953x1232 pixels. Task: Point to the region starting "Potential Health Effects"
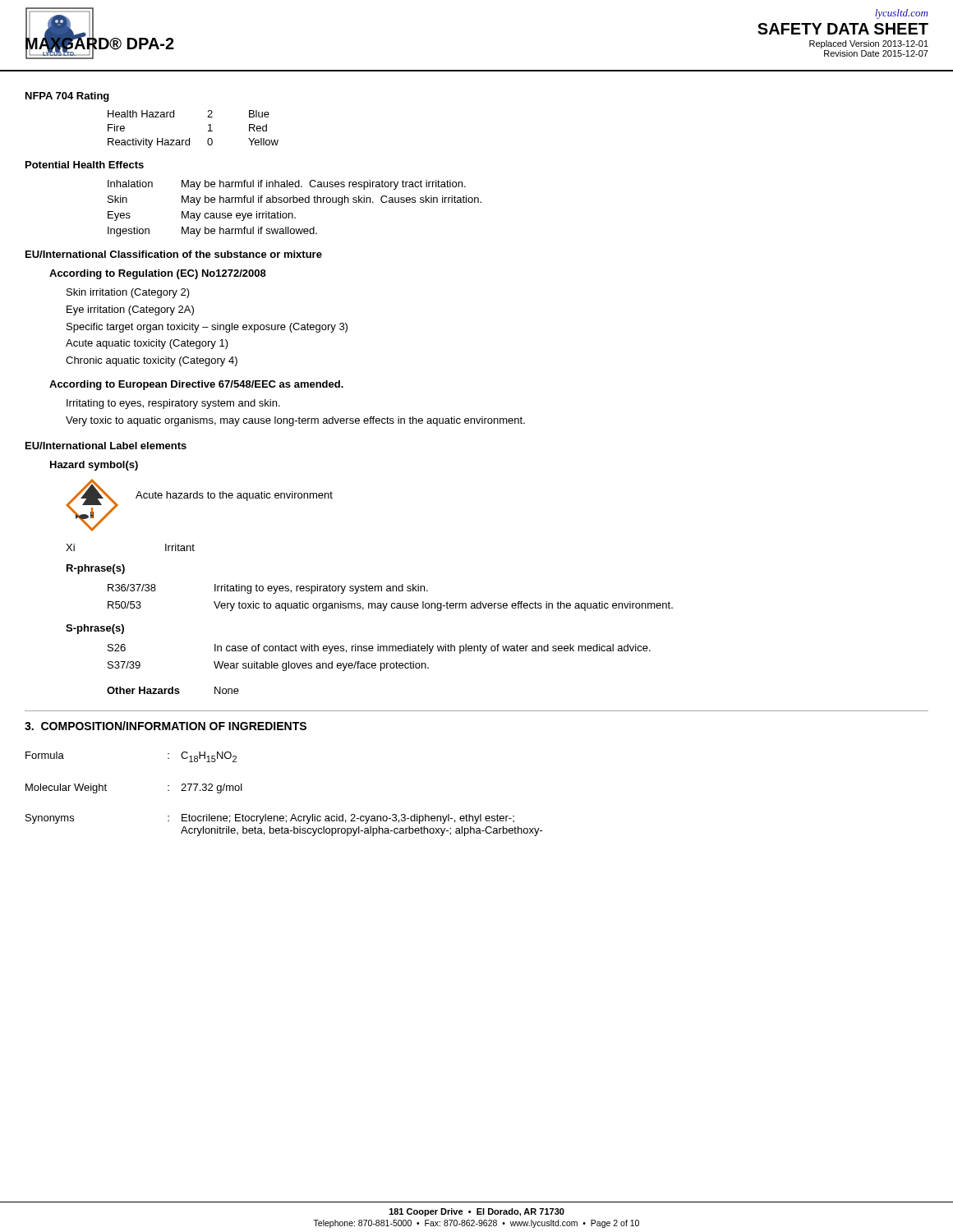(x=84, y=165)
